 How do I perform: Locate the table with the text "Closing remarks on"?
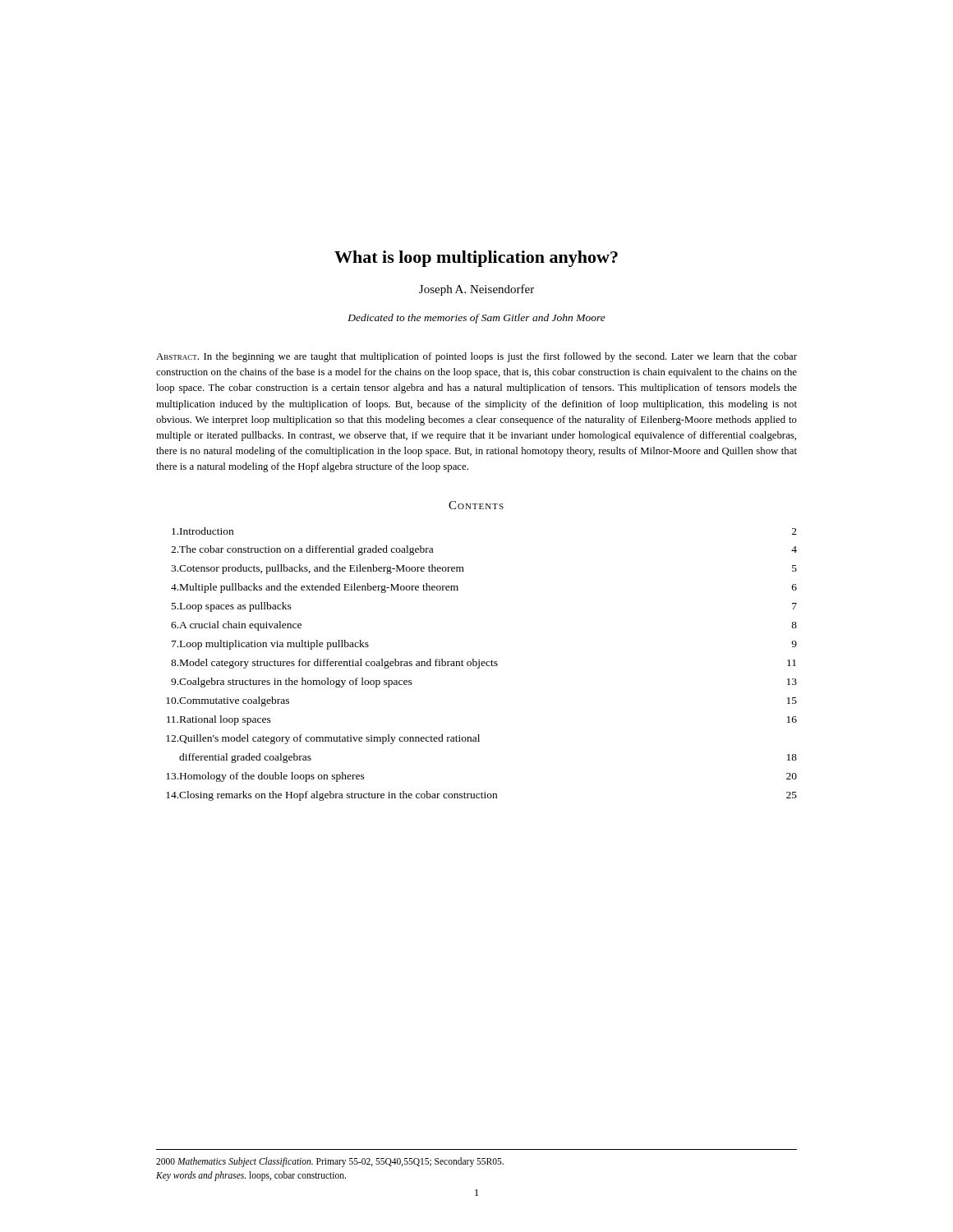pyautogui.click(x=476, y=663)
